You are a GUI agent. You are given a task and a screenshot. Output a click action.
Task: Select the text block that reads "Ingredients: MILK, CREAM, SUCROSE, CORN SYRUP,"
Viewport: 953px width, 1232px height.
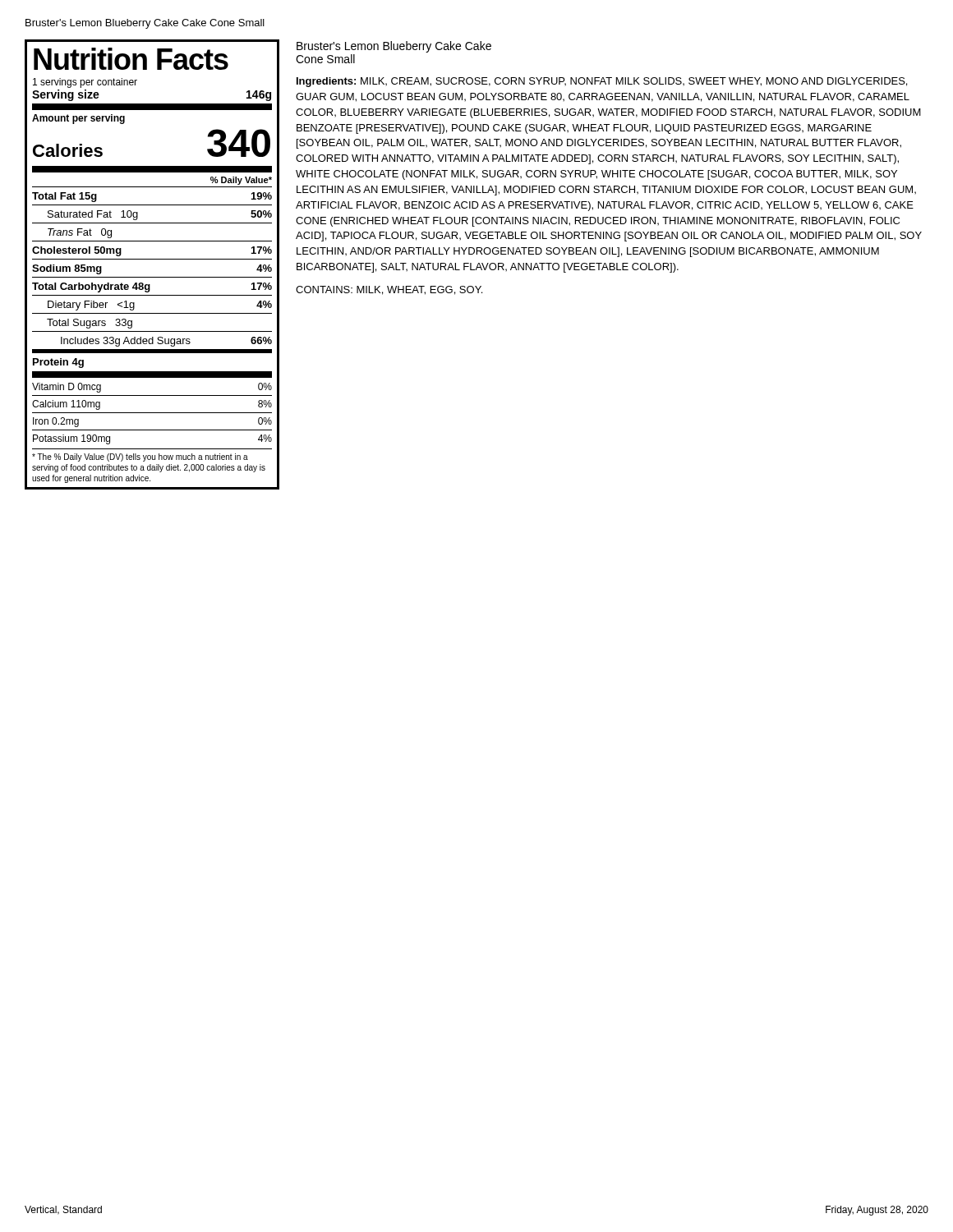tap(609, 174)
